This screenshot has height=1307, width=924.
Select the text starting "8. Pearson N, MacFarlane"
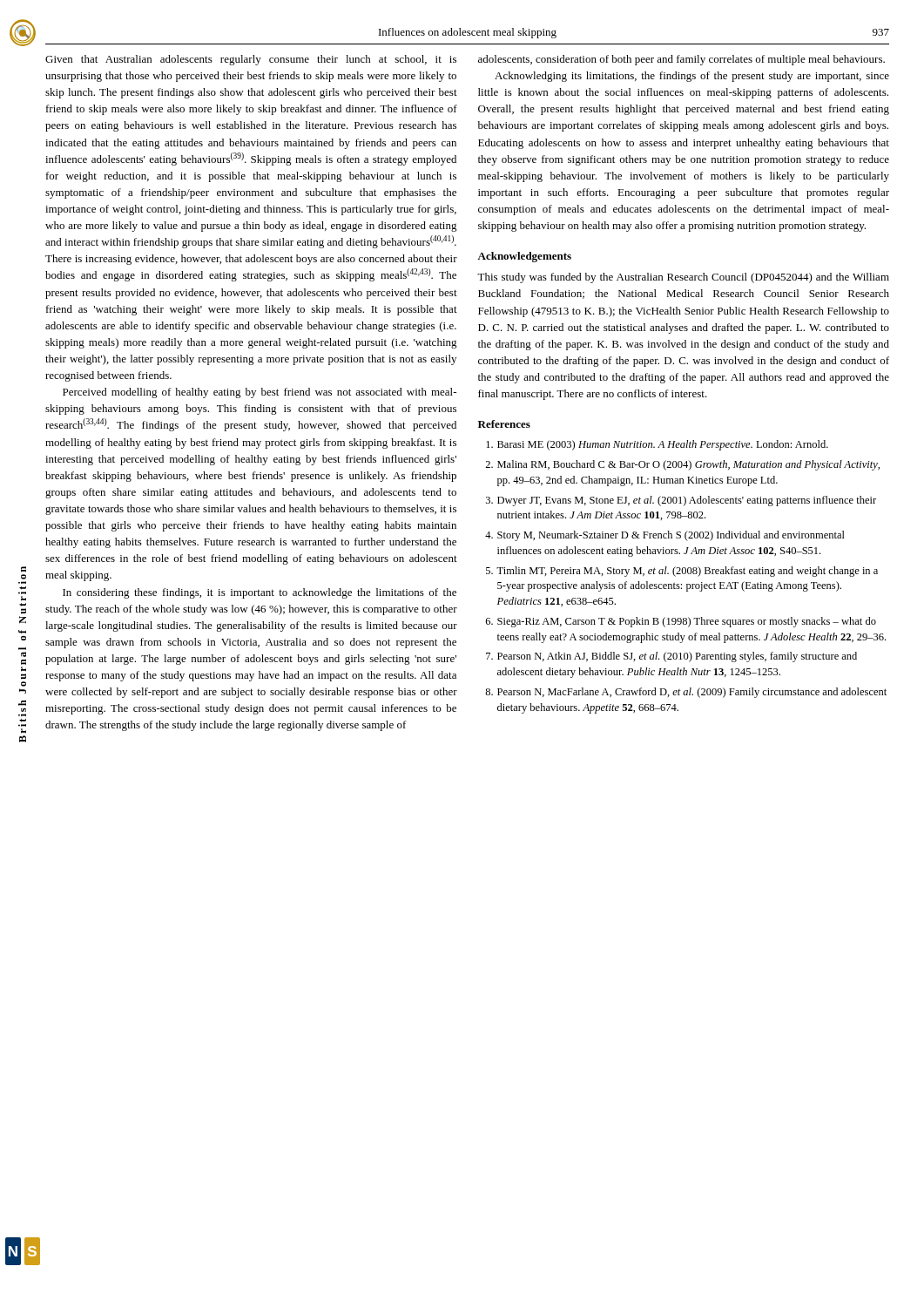pos(683,700)
